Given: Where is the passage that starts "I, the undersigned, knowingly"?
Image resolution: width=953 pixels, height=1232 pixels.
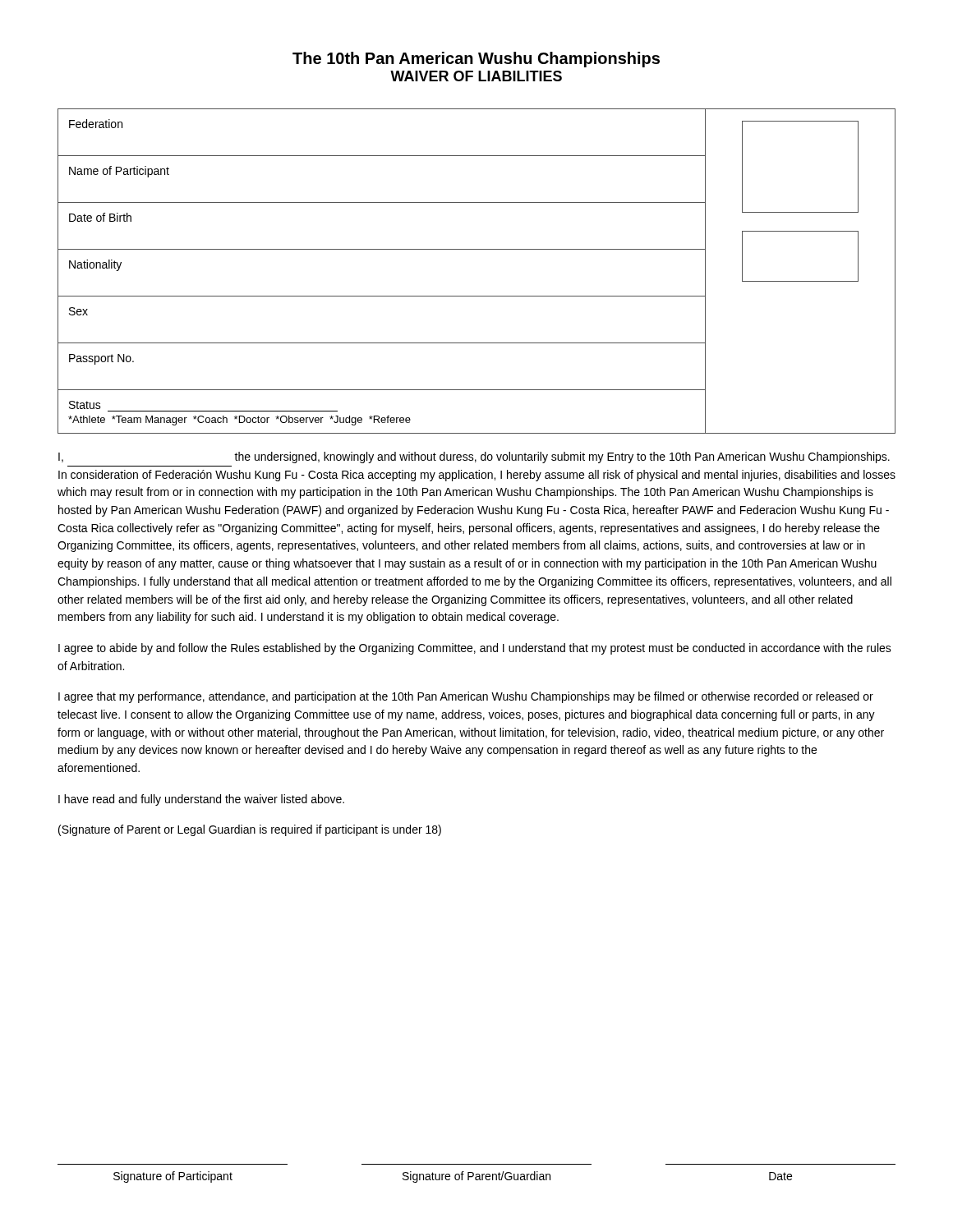Looking at the screenshot, I should click(476, 537).
